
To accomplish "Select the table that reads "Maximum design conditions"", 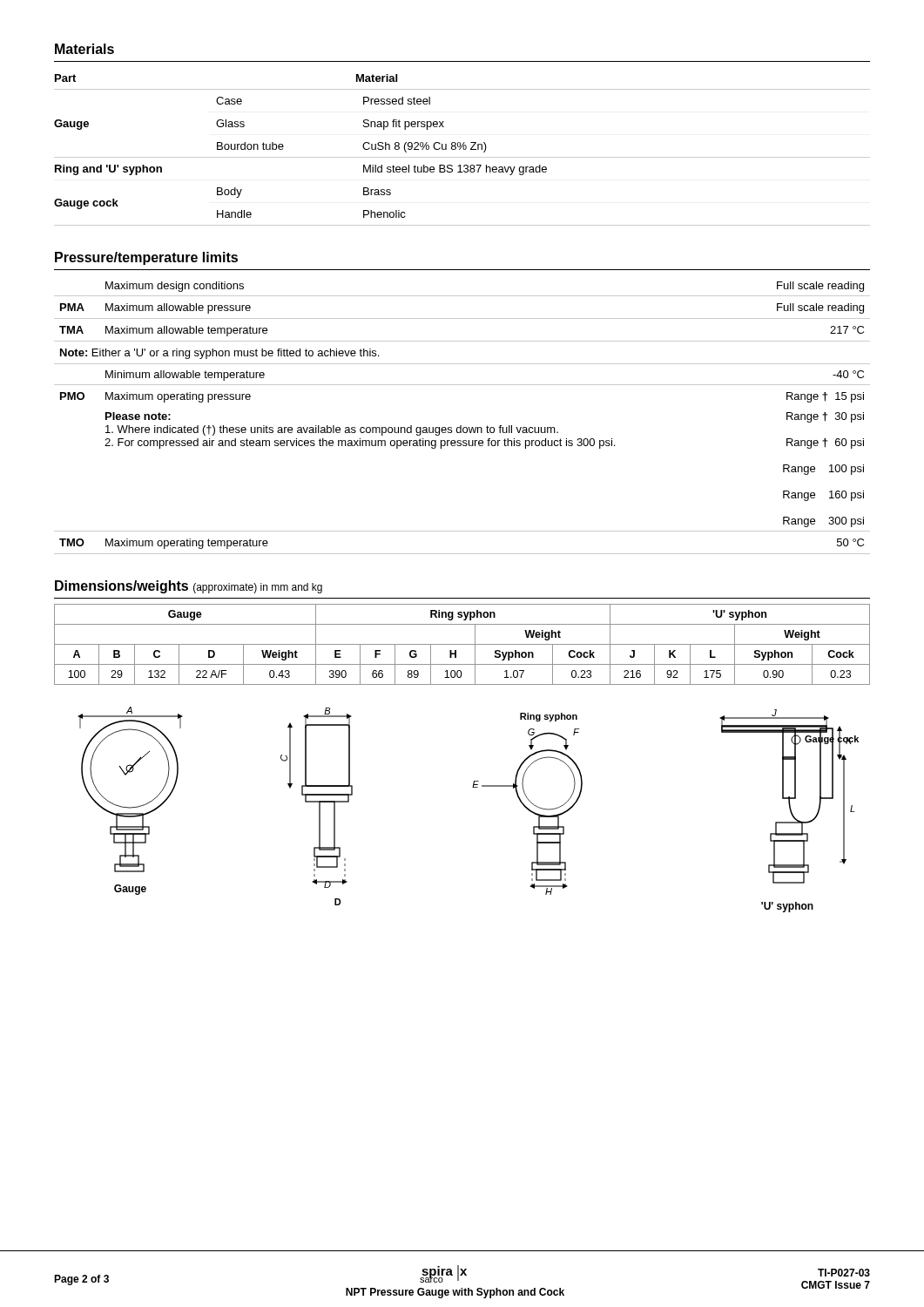I will 462,415.
